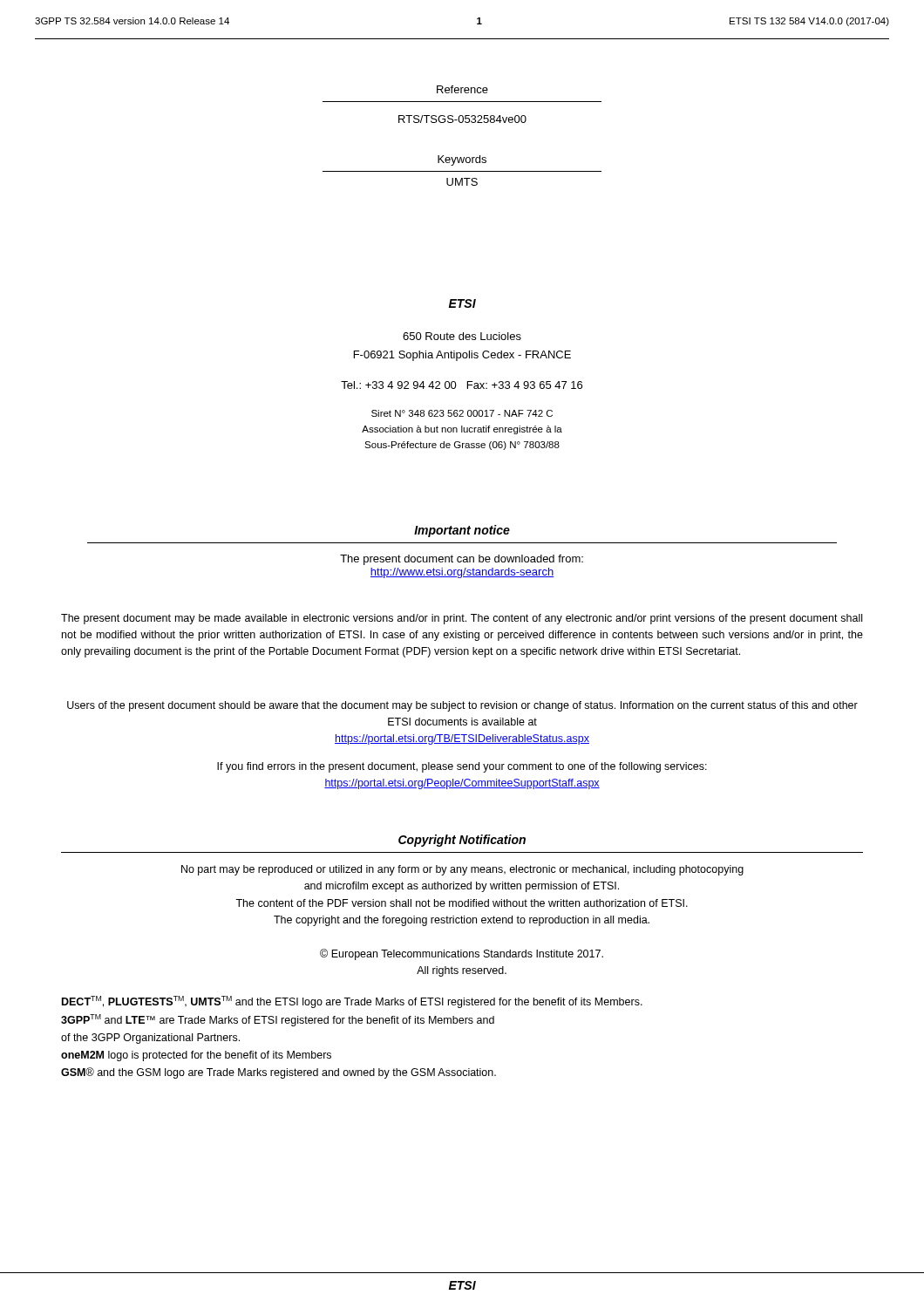Click the passage that begins "The present document may"
This screenshot has width=924, height=1308.
(462, 635)
